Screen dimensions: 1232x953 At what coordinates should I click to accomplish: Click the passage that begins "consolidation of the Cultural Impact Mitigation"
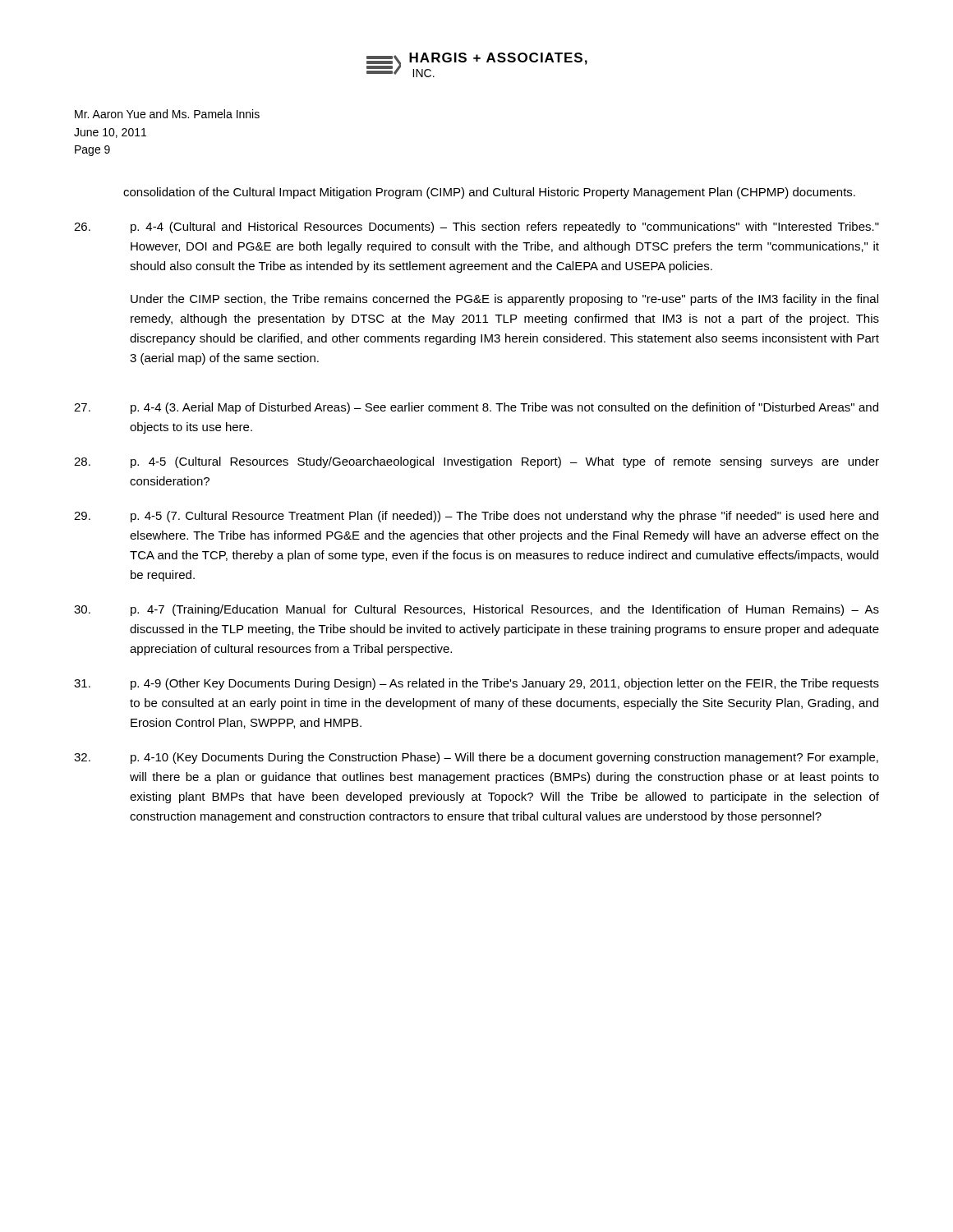pos(490,192)
